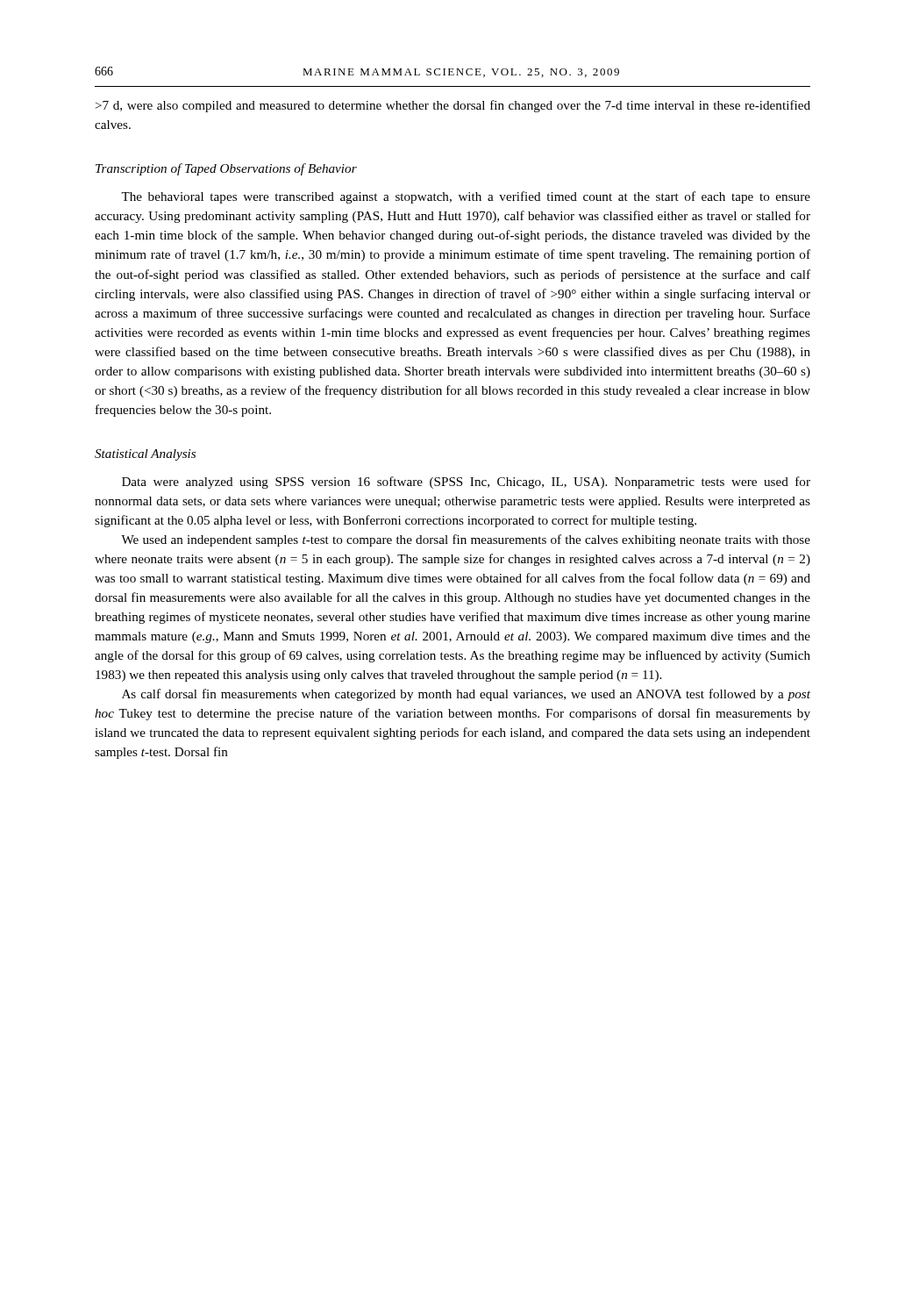The width and height of the screenshot is (905, 1316).
Task: Point to the block starting "Data were analyzed using SPSS version 16"
Action: coord(452,617)
